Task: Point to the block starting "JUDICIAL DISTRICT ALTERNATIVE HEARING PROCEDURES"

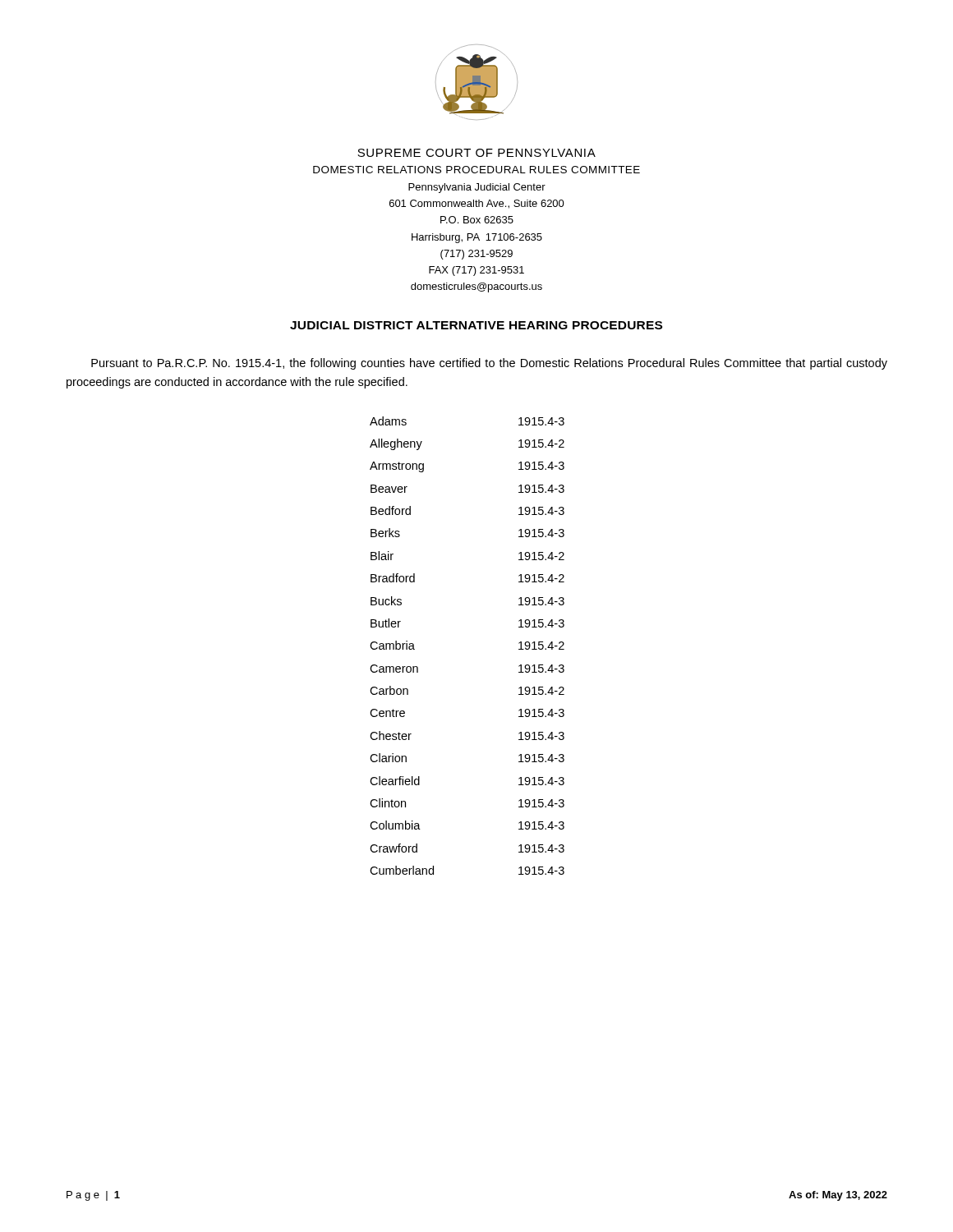Action: pos(476,325)
